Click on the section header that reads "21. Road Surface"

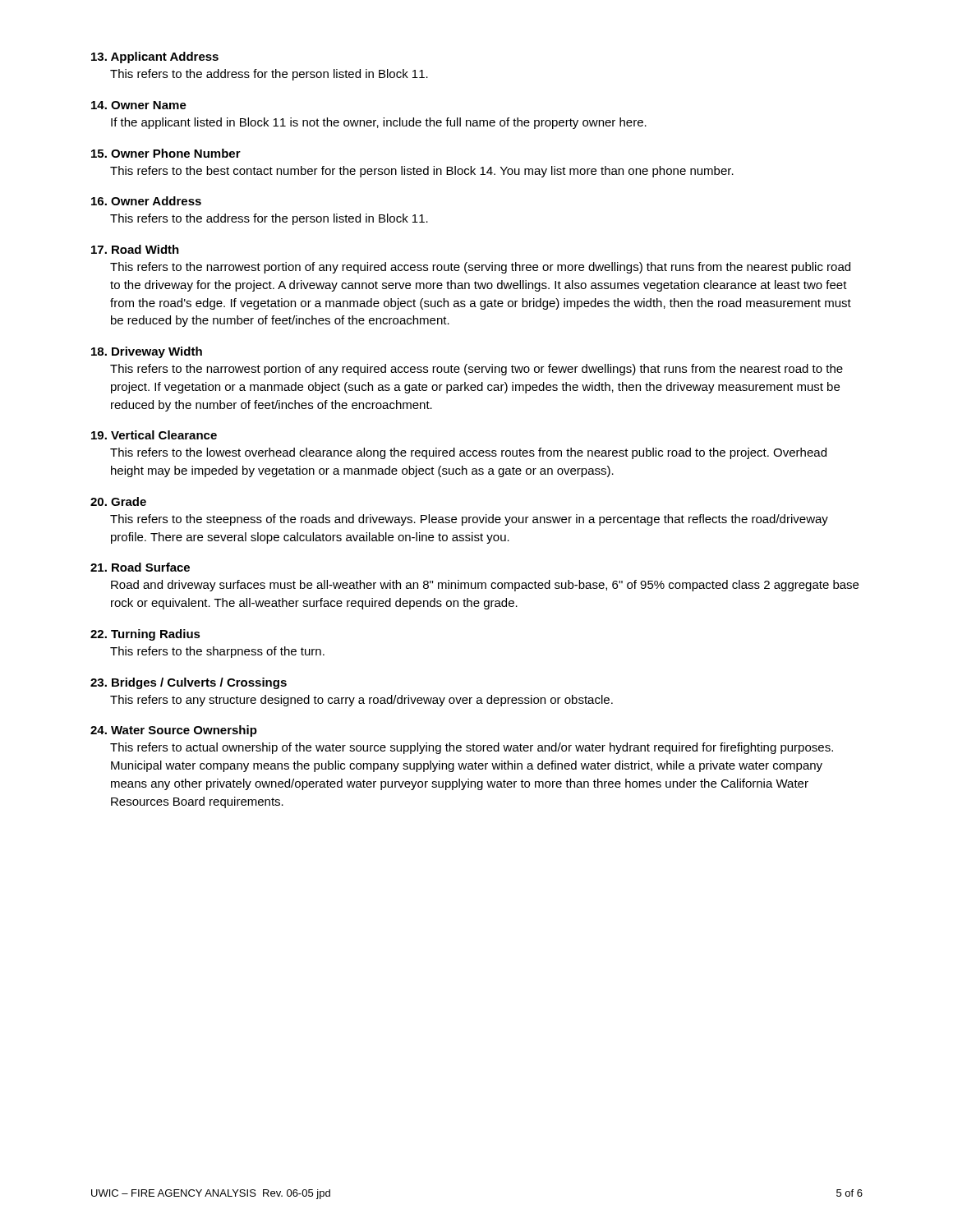pyautogui.click(x=140, y=567)
